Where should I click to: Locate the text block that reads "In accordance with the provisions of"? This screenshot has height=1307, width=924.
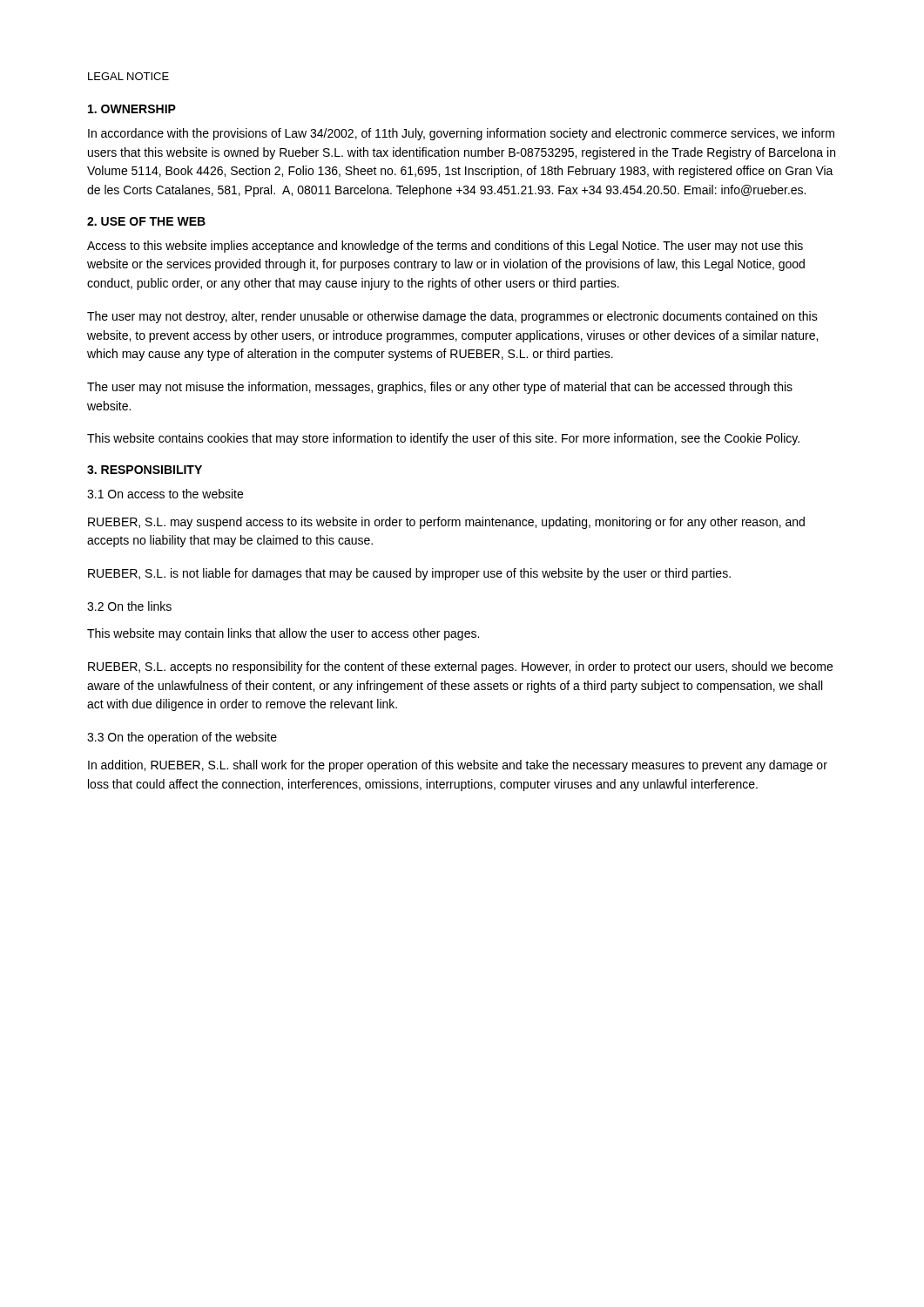(x=462, y=162)
